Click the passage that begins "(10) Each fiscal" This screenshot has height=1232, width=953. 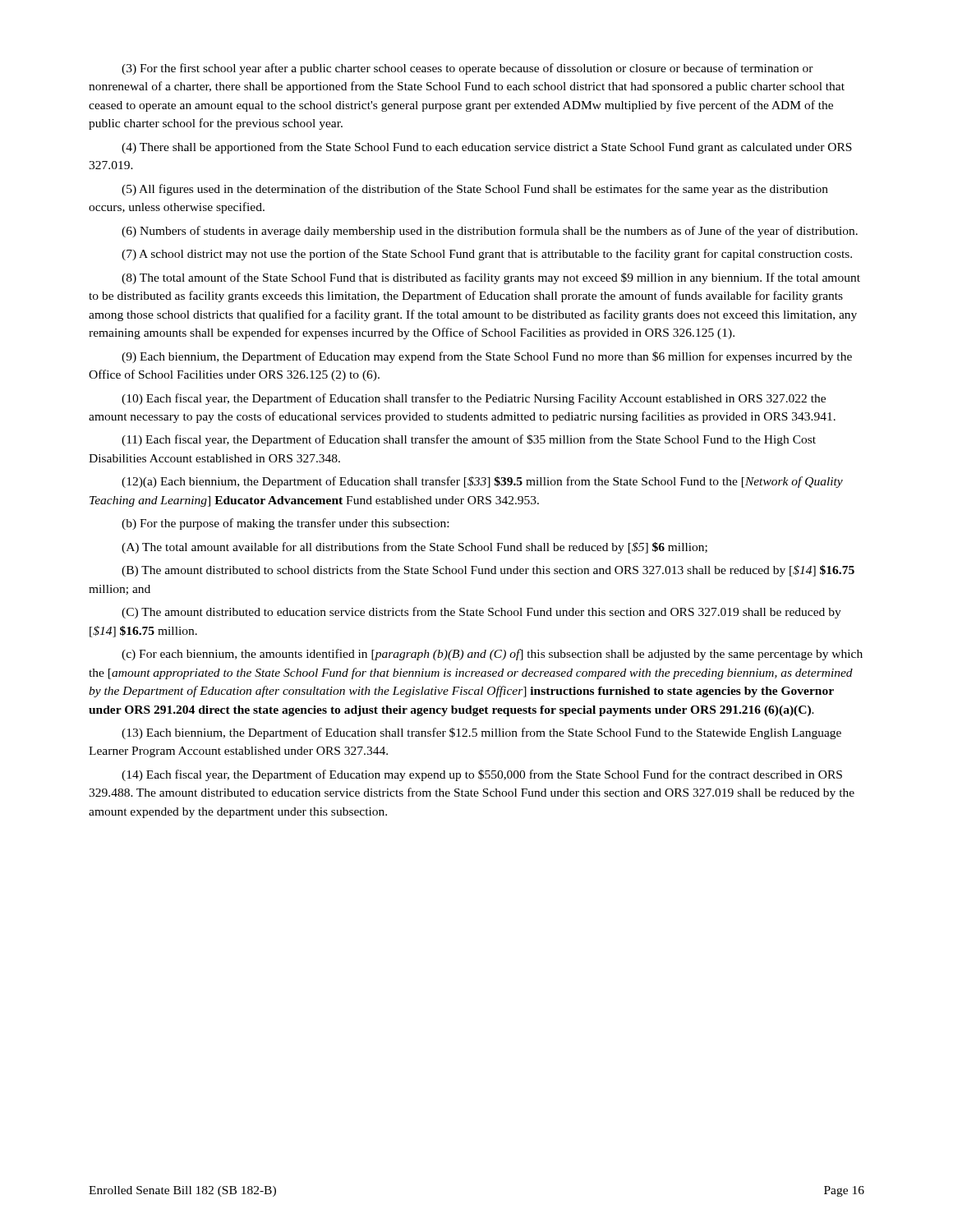tap(462, 407)
